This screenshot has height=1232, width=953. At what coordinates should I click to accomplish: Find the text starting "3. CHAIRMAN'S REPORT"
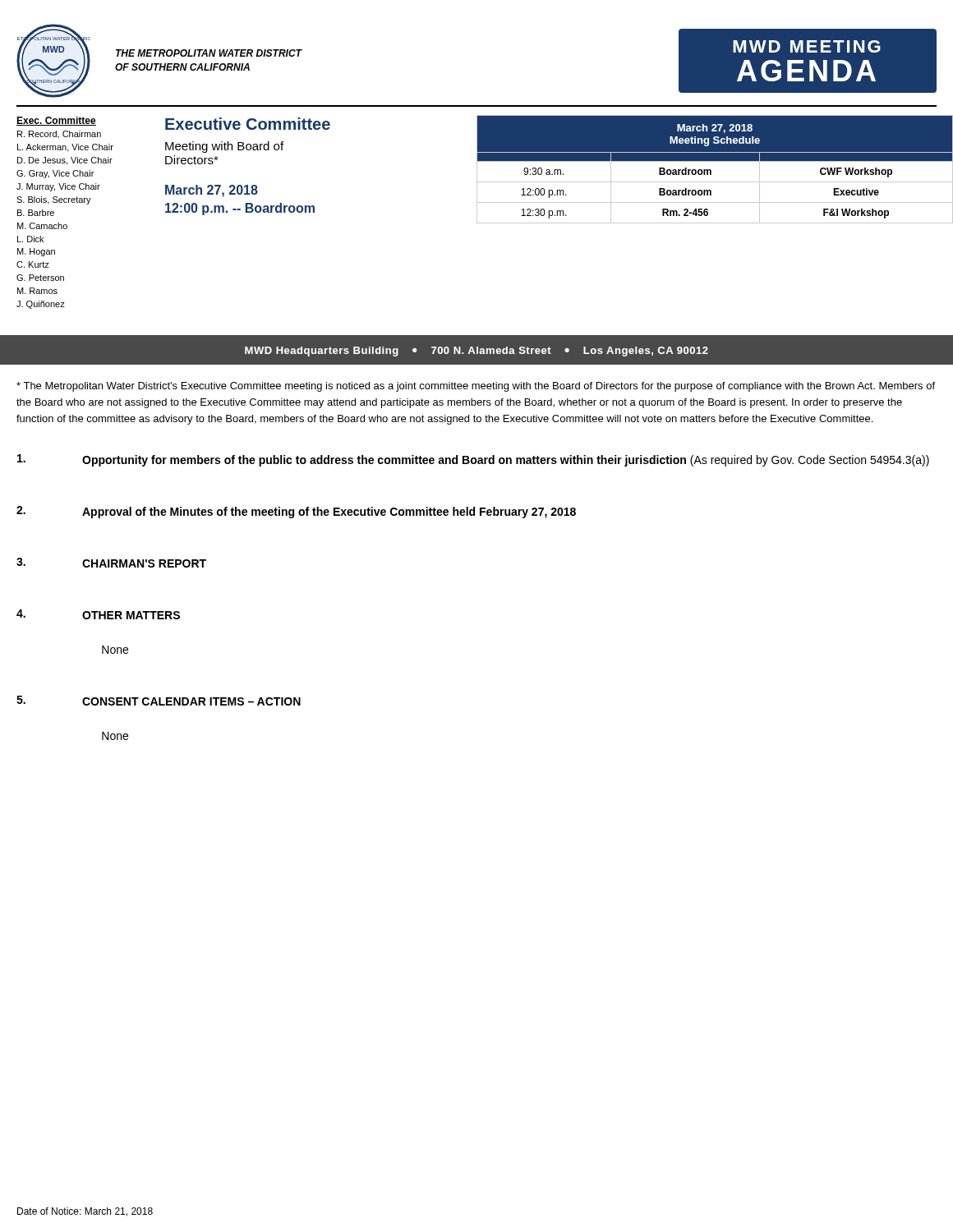tap(111, 563)
